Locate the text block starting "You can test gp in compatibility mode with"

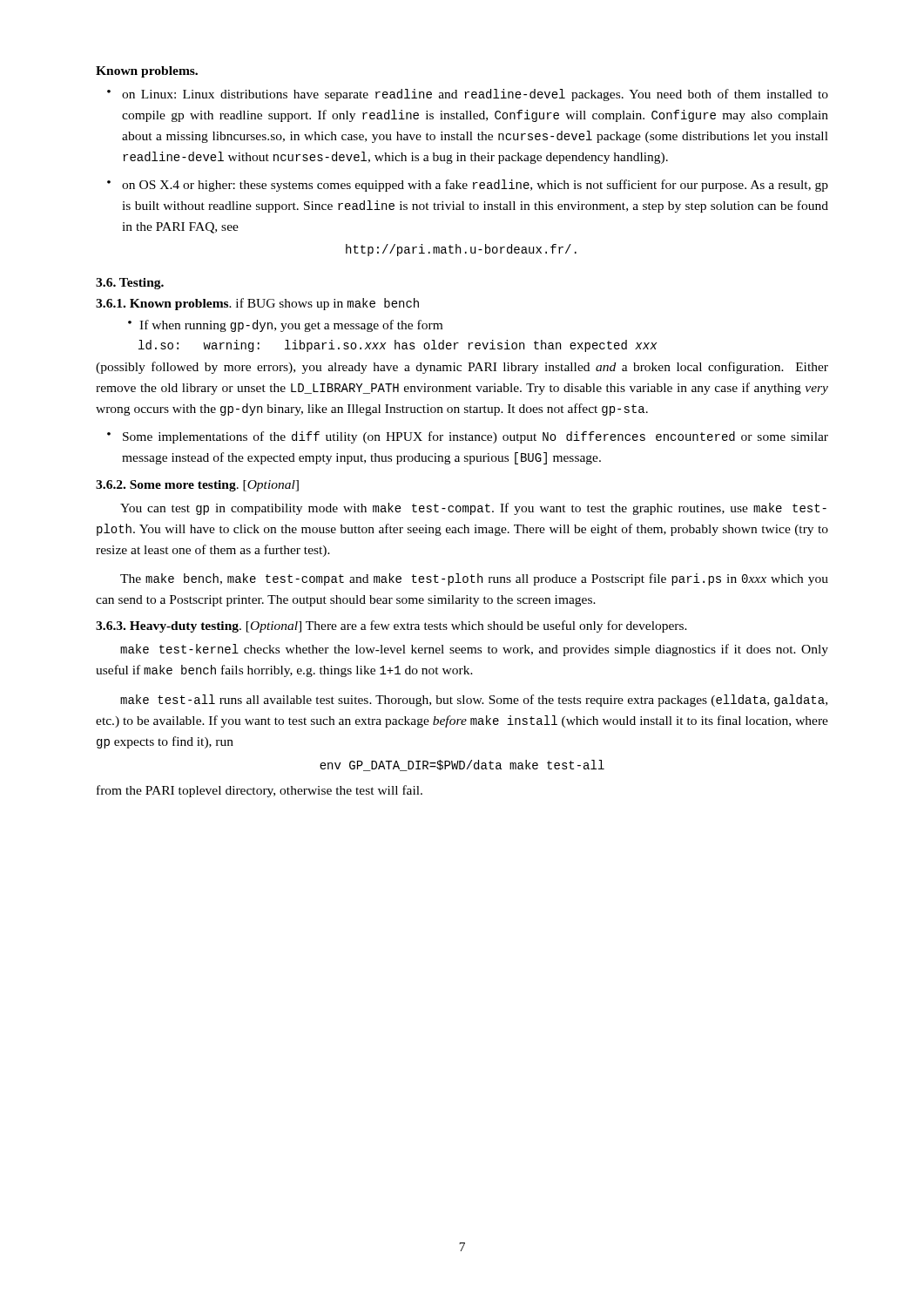click(x=462, y=528)
